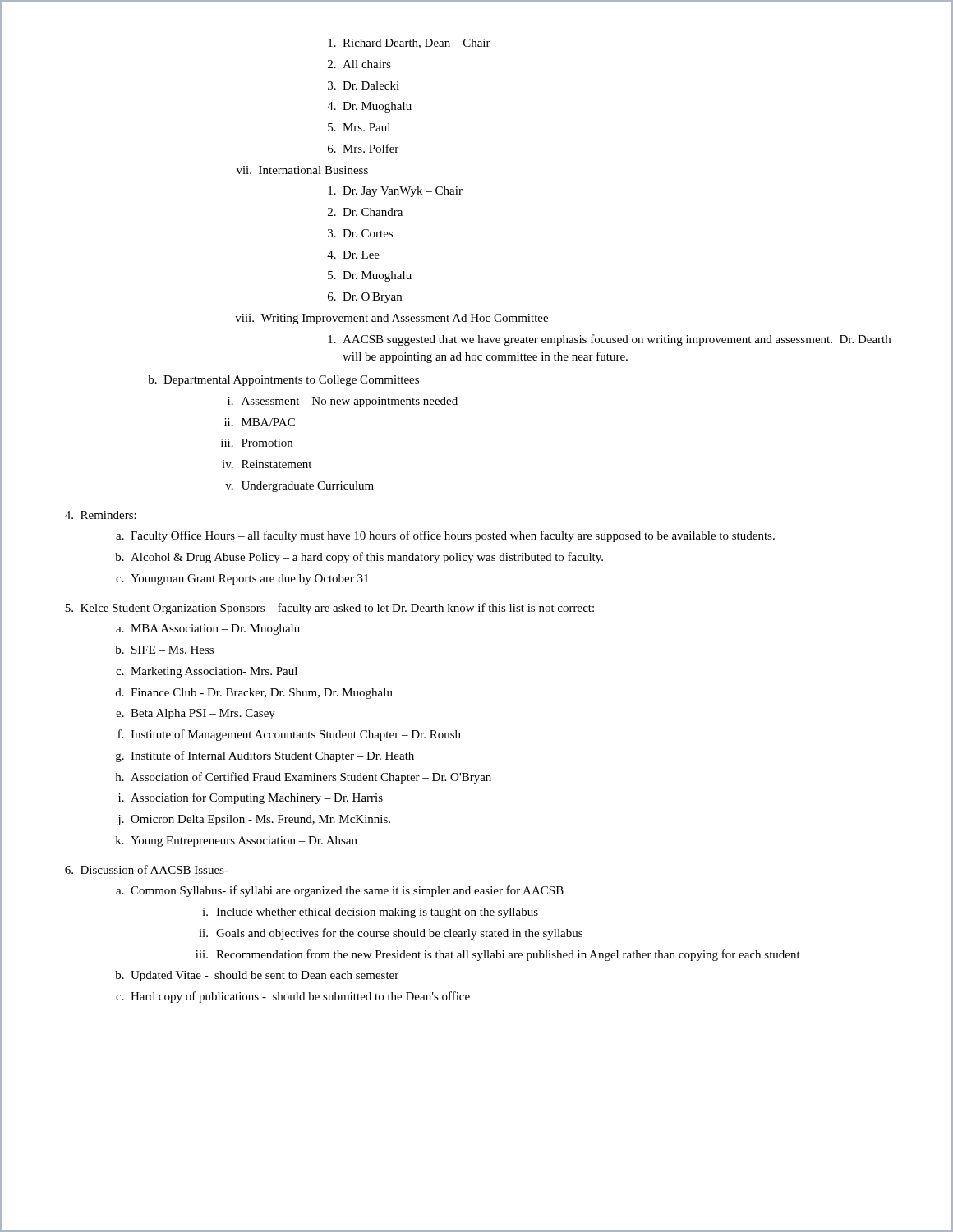This screenshot has height=1232, width=953.
Task: Find the passage starting "vii. International Business"
Action: [x=302, y=170]
